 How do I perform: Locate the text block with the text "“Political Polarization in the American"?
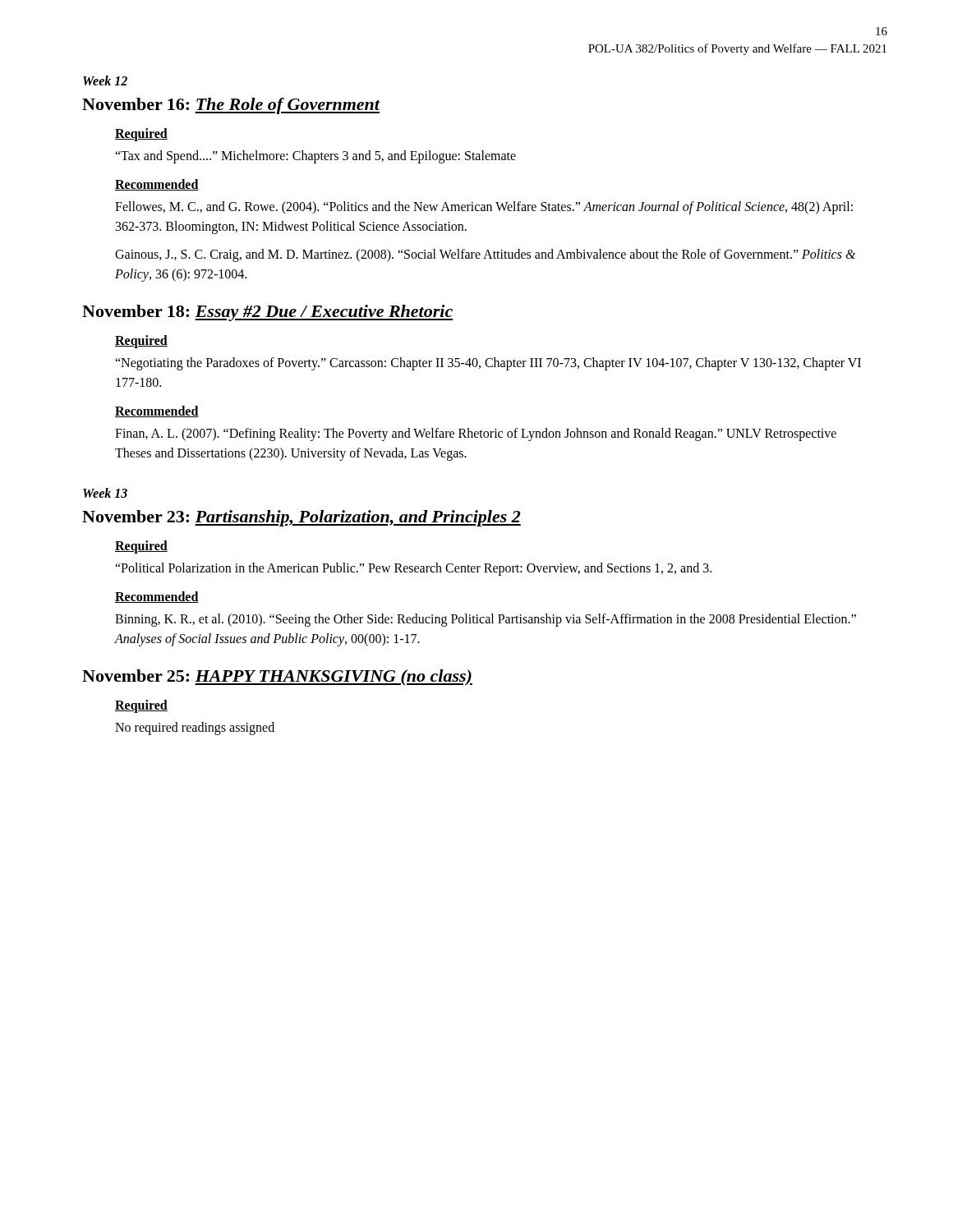pos(414,568)
